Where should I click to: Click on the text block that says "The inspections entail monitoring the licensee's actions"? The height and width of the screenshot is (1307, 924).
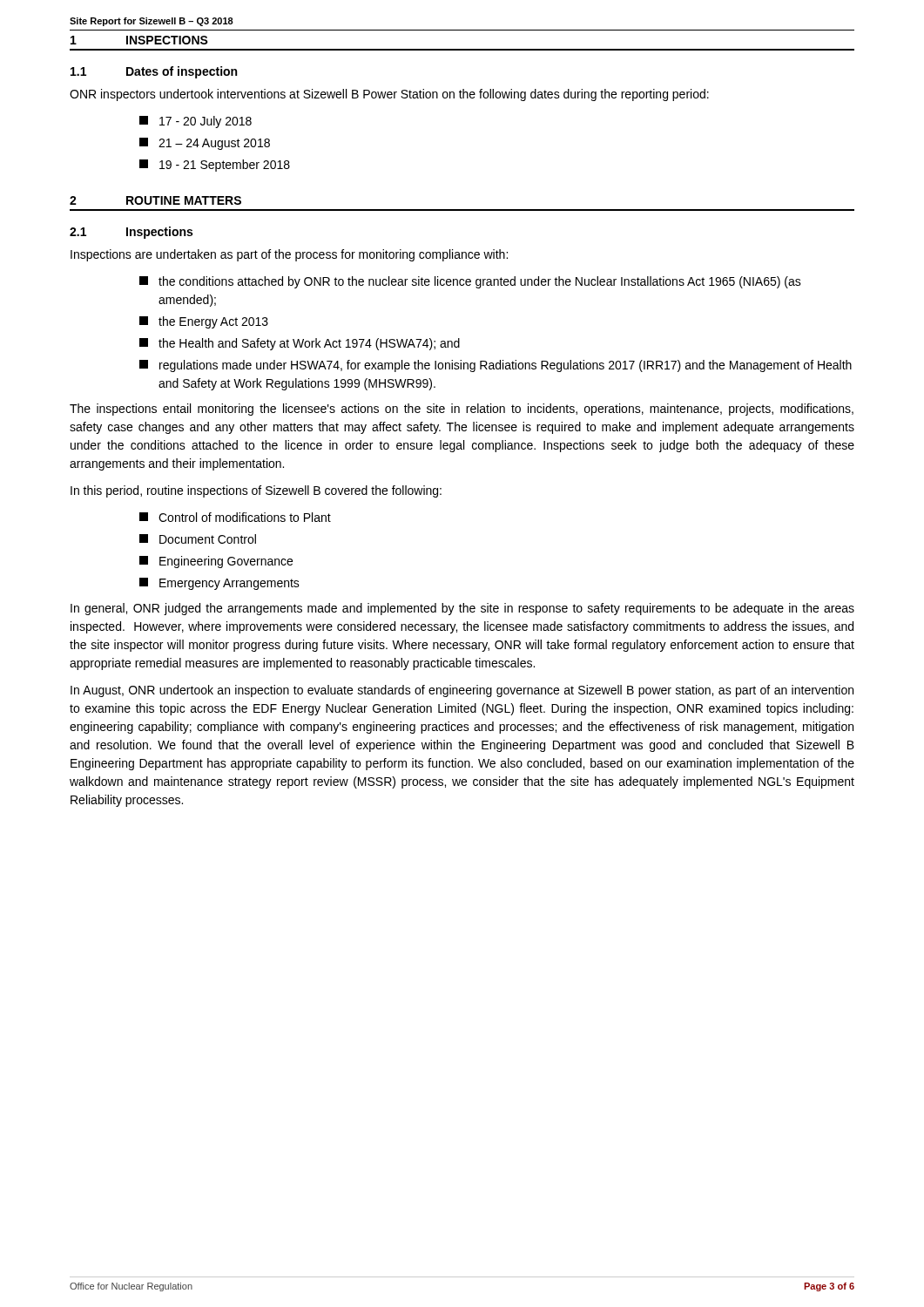point(462,436)
